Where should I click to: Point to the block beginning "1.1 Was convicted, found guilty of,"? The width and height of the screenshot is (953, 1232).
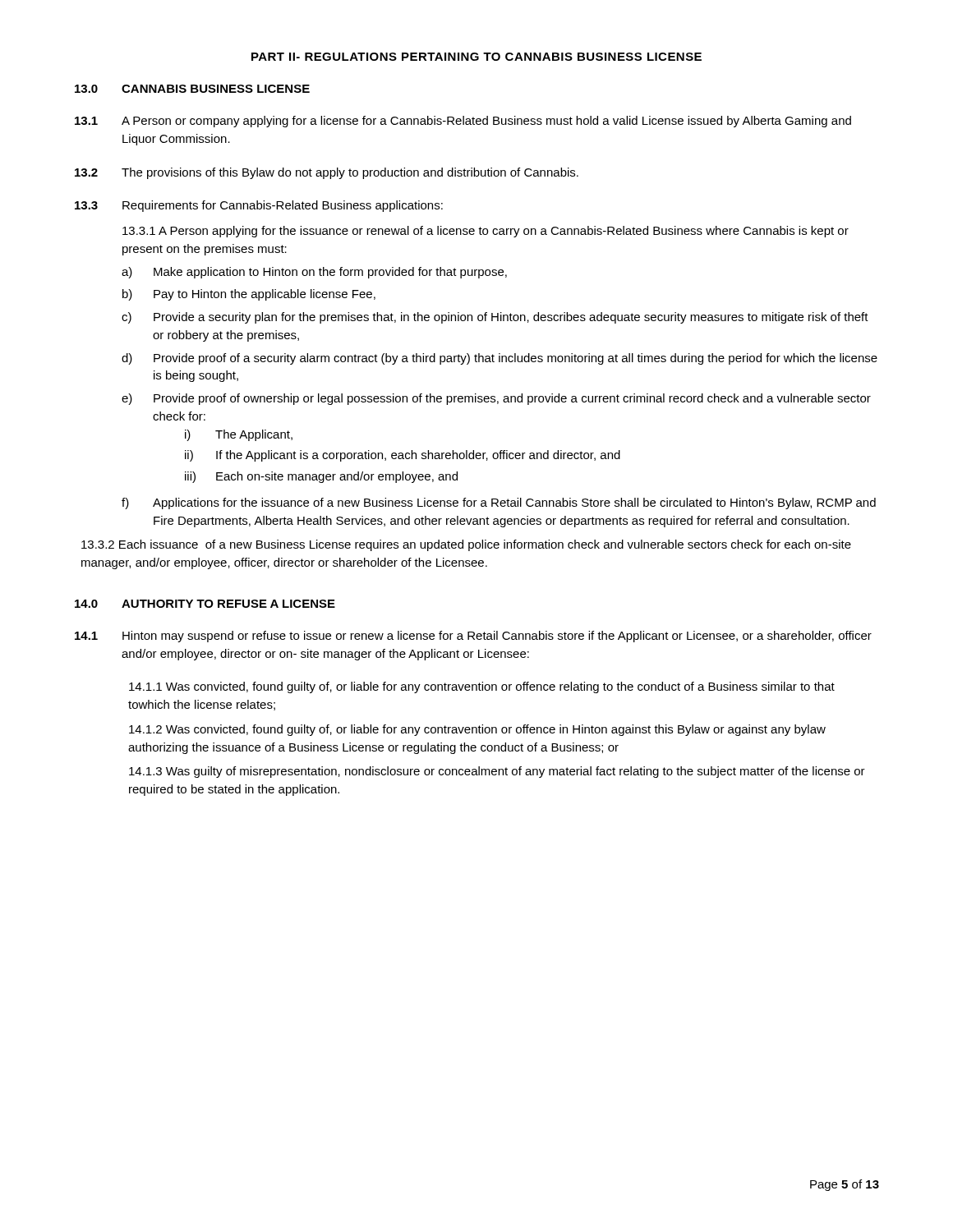[x=504, y=696]
